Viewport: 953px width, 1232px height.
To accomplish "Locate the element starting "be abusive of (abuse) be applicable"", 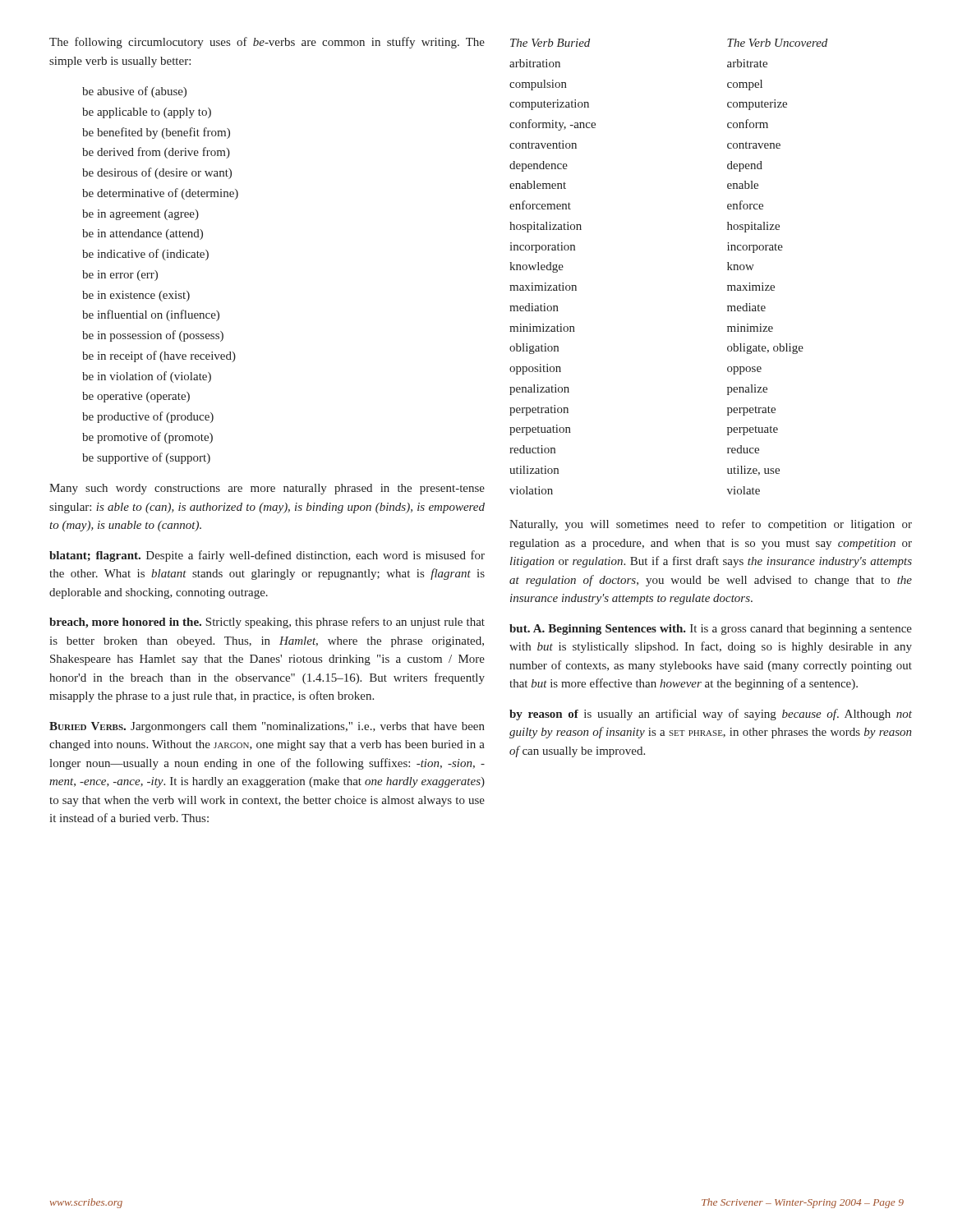I will 160,274.
